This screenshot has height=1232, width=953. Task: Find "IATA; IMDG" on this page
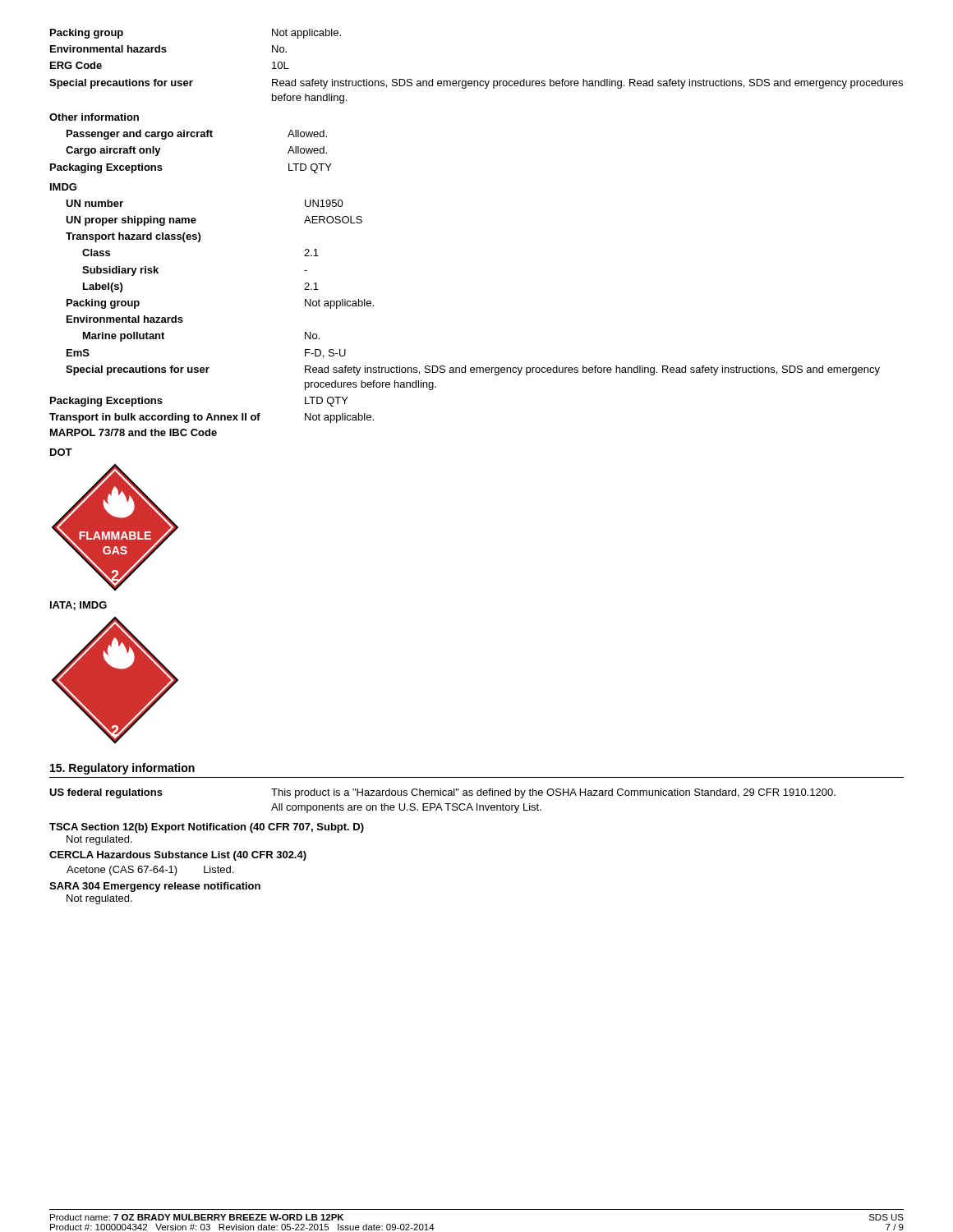pos(78,605)
